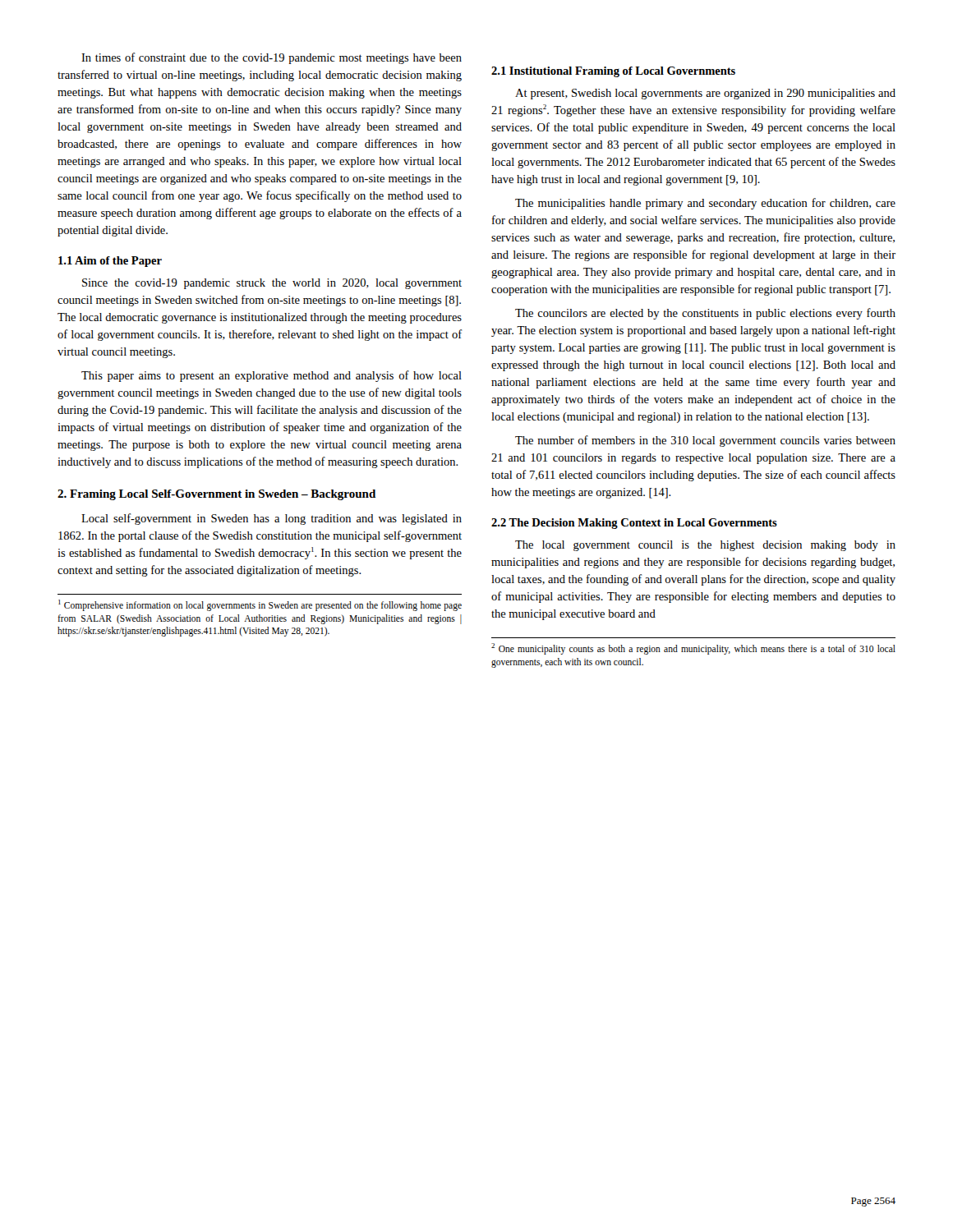953x1232 pixels.
Task: Locate the text block starting "This paper aims to"
Action: 260,419
